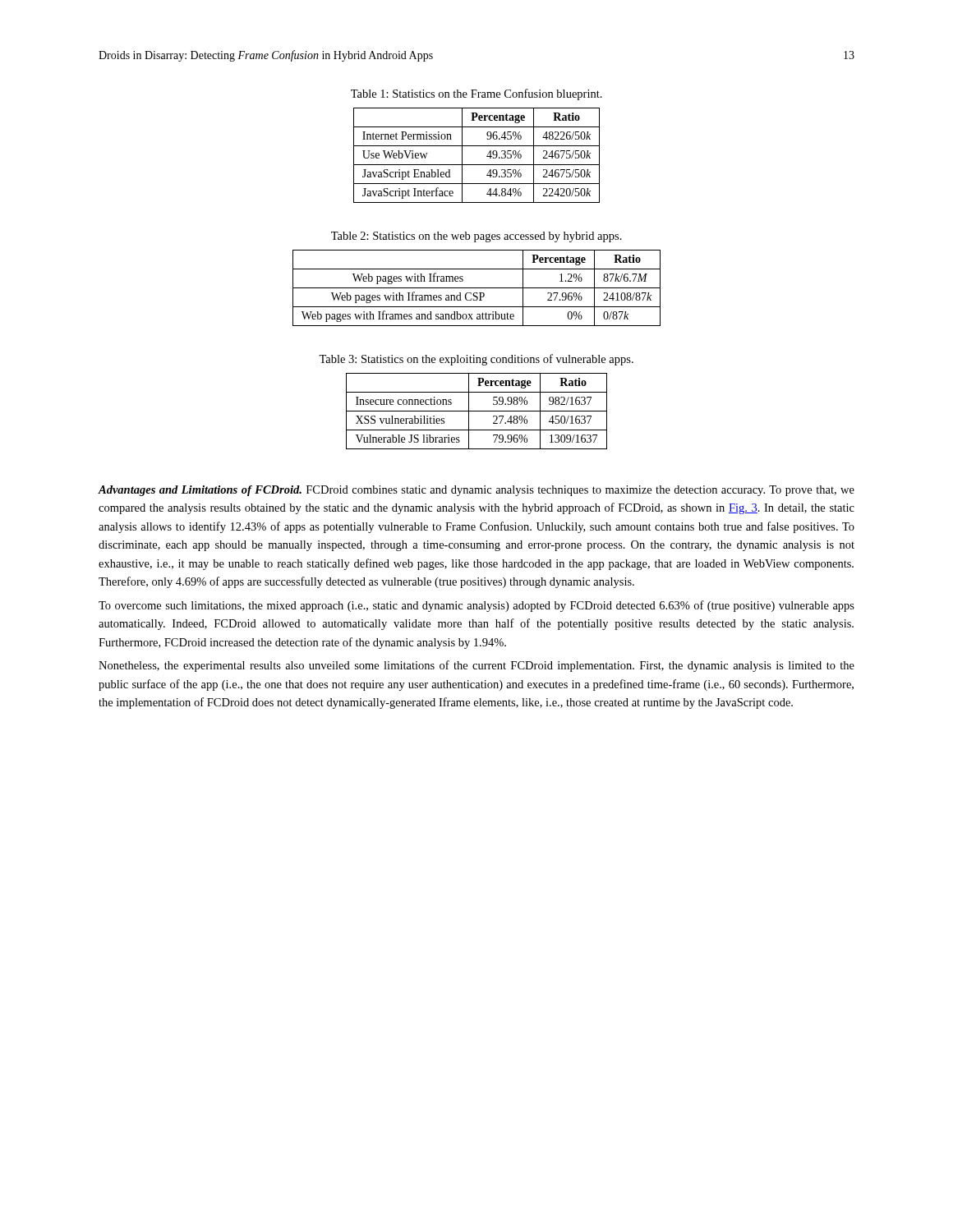The width and height of the screenshot is (953, 1232).
Task: Click on the table containing "0/87 k"
Action: (x=476, y=288)
